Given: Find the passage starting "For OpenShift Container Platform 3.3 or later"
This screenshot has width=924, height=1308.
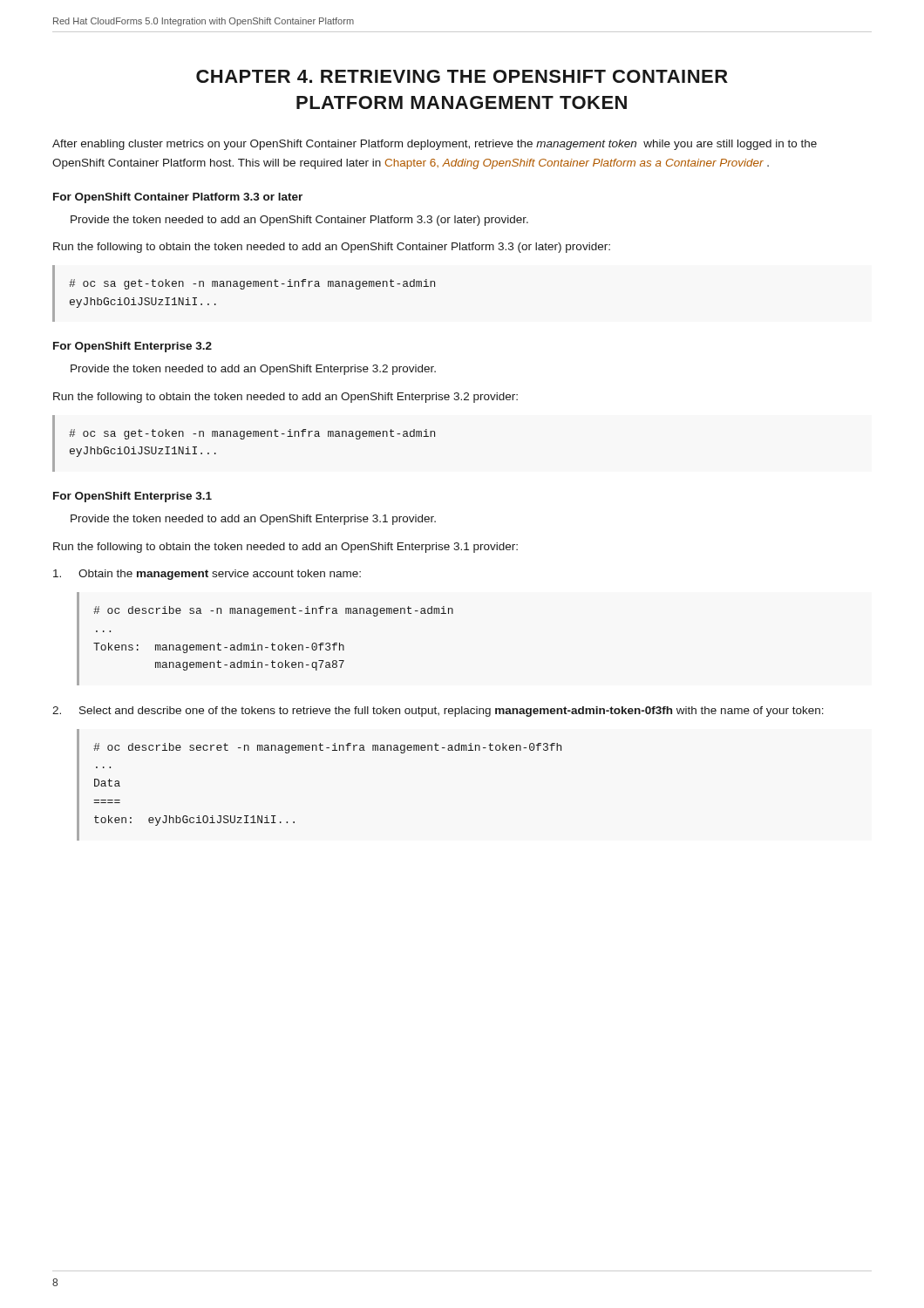Looking at the screenshot, I should (x=178, y=196).
